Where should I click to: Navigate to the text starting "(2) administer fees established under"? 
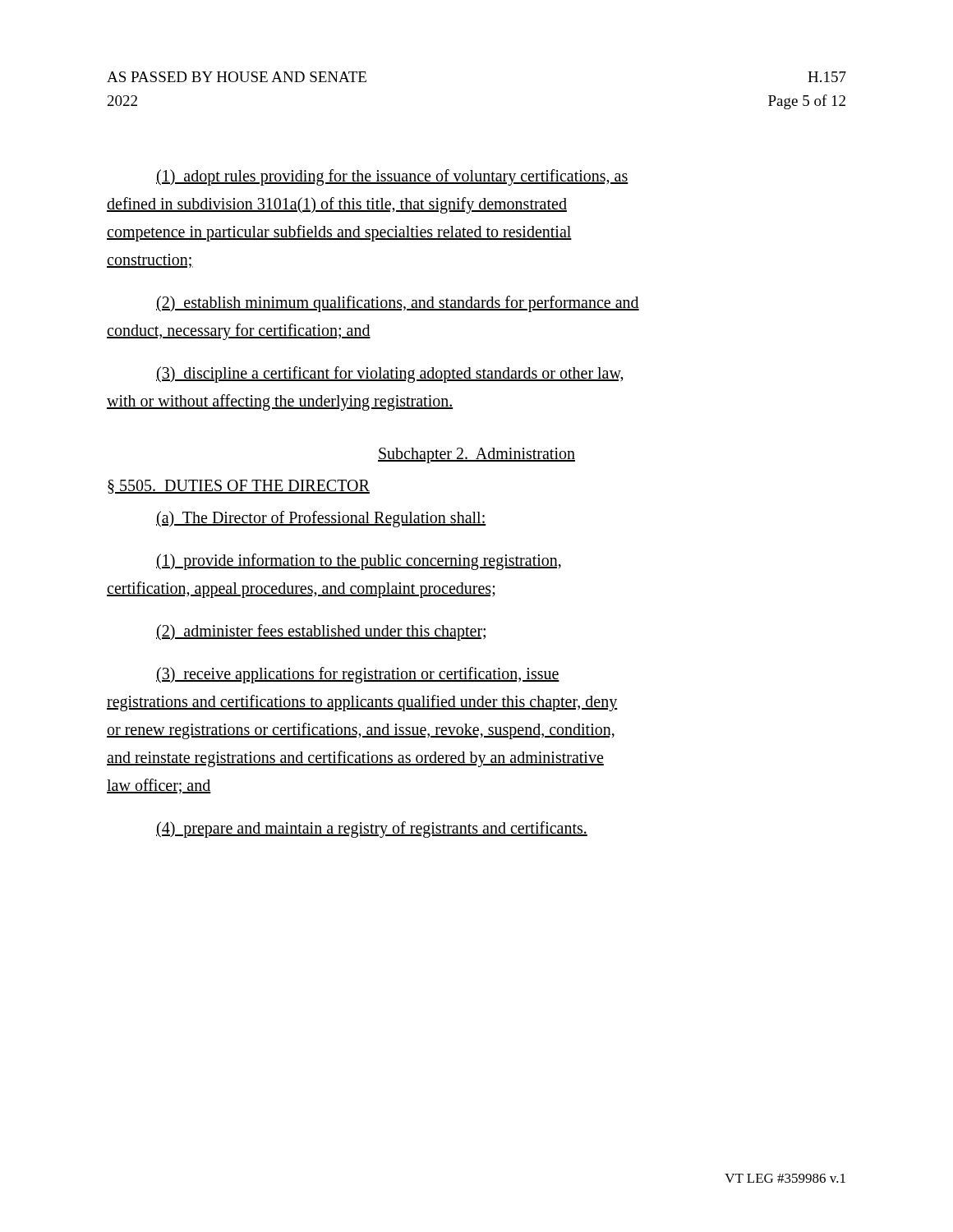click(x=321, y=632)
